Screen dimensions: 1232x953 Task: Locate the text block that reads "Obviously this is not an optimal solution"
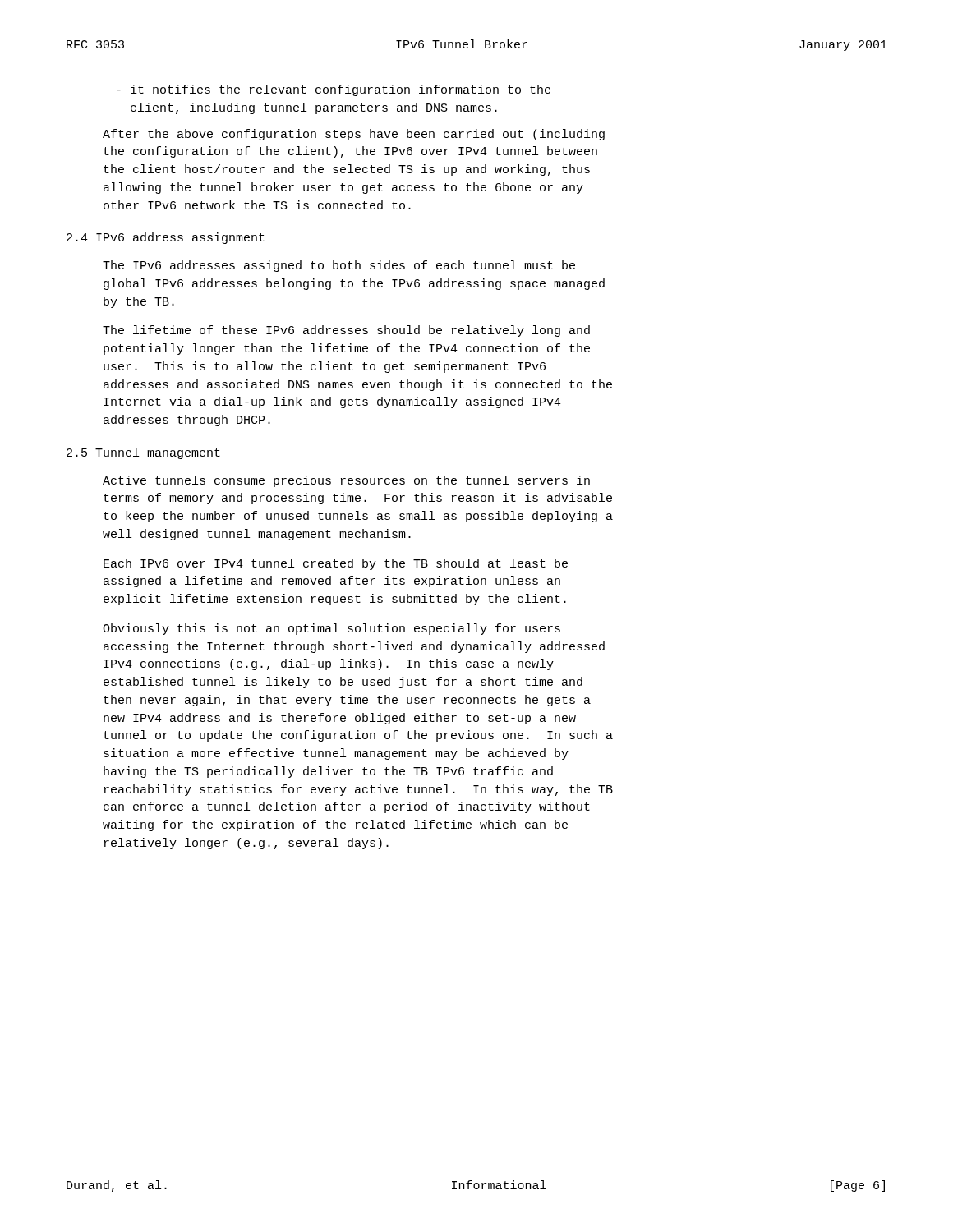[x=358, y=737]
